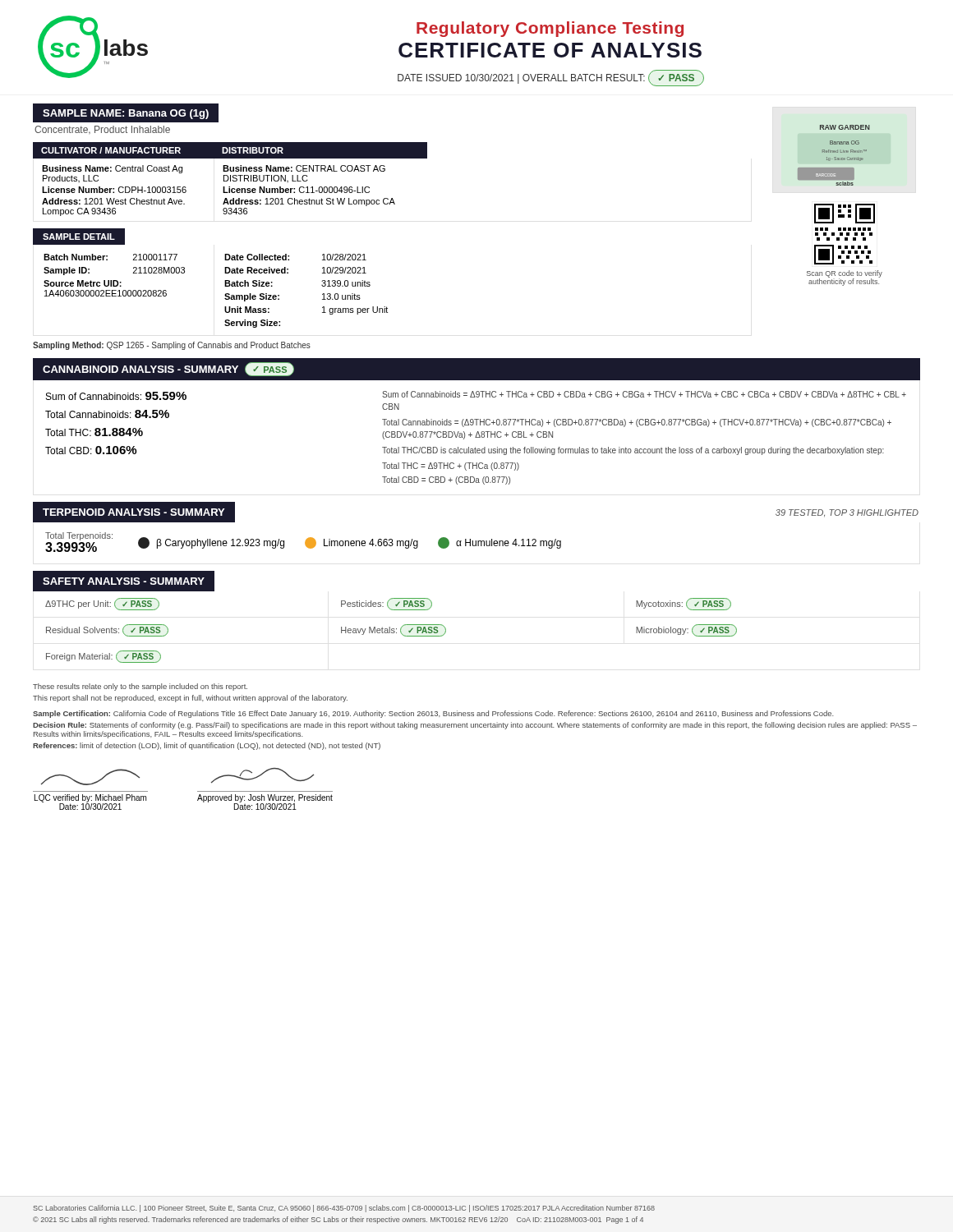Where does it say "Δ9THC per Unit: PASS"?
Viewport: 953px width, 1232px height.
pos(102,604)
